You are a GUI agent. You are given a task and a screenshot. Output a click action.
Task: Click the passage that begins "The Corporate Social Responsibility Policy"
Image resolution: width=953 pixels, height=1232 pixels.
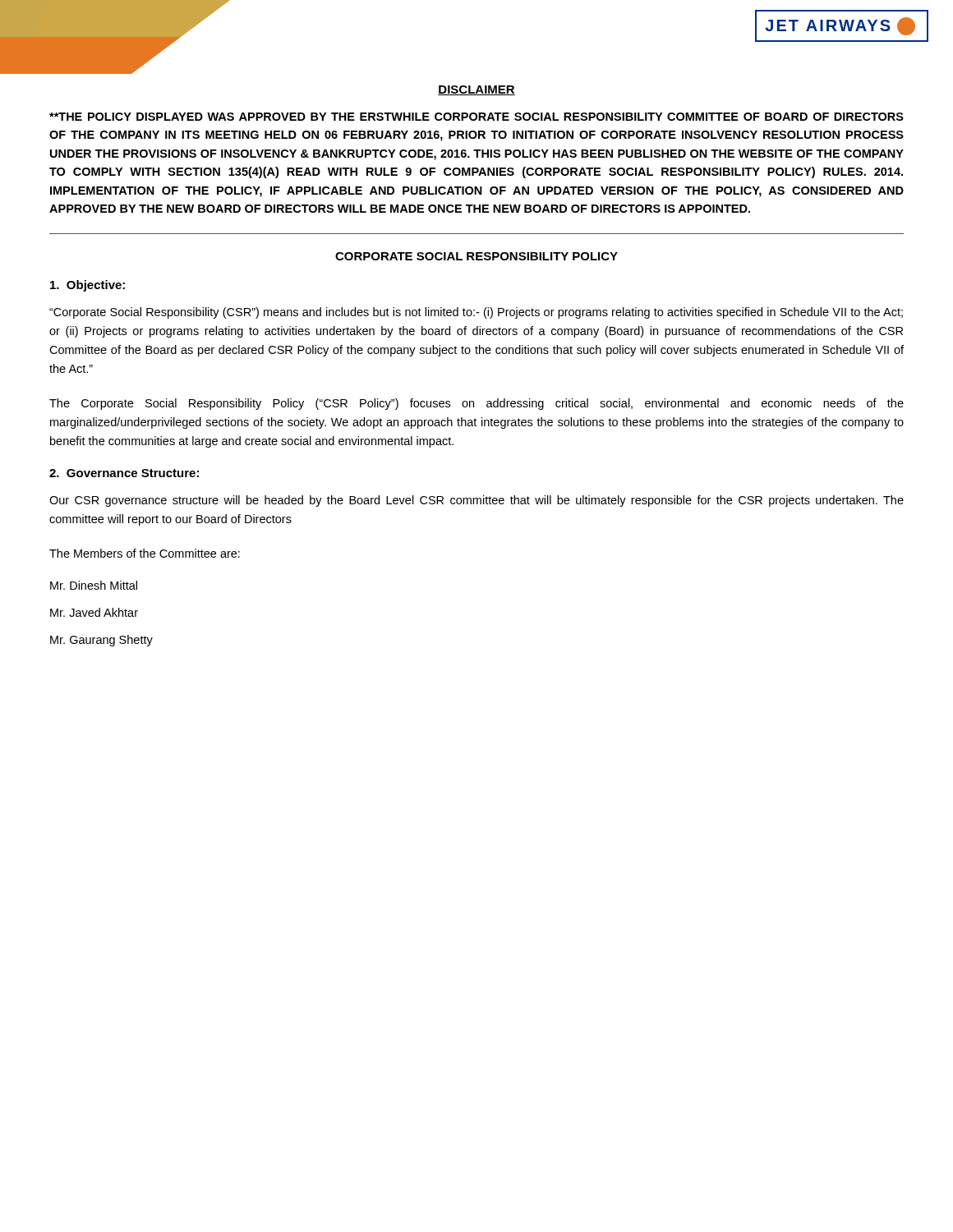(x=476, y=422)
